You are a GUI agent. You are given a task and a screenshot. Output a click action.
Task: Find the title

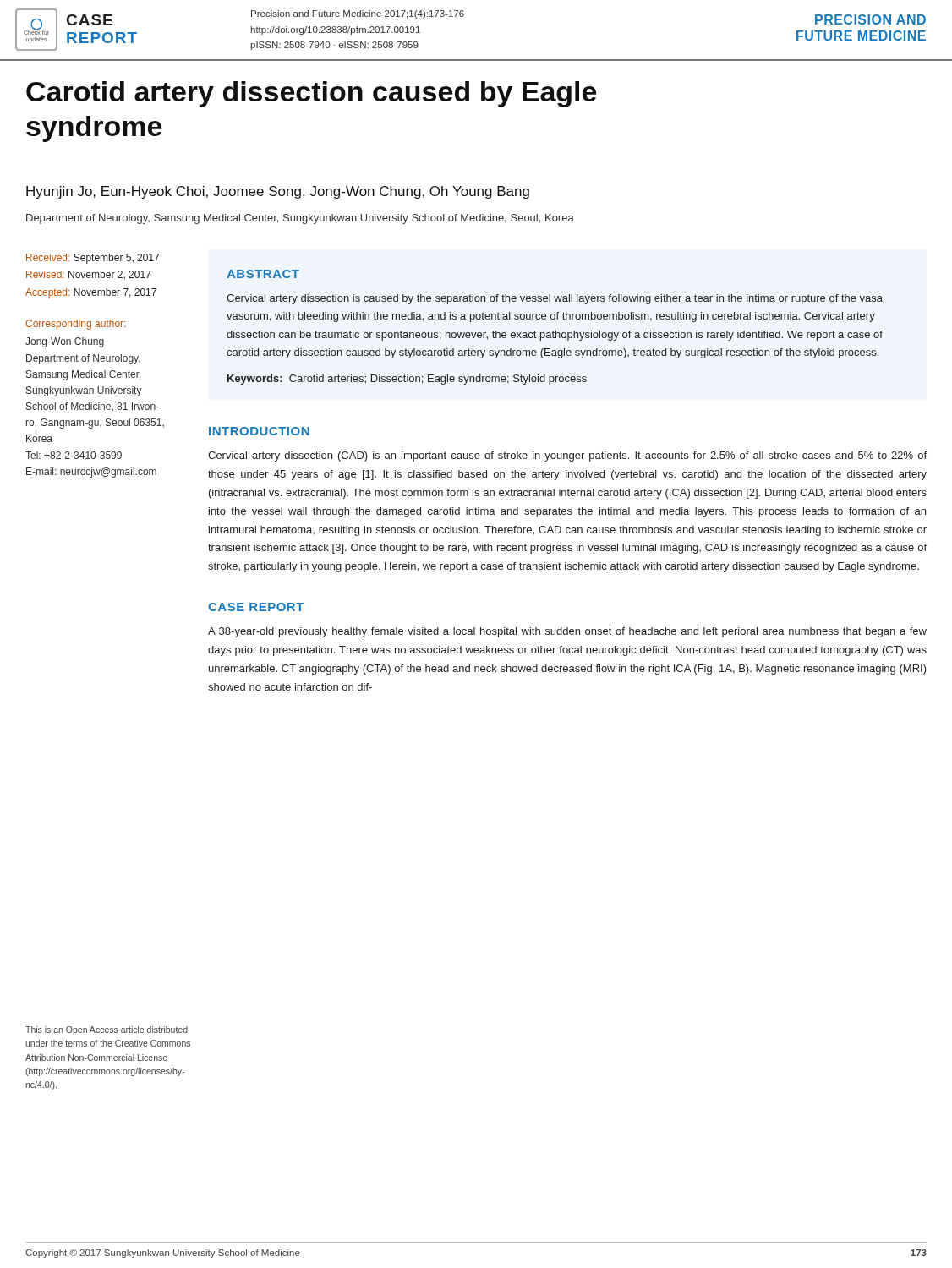pyautogui.click(x=311, y=109)
